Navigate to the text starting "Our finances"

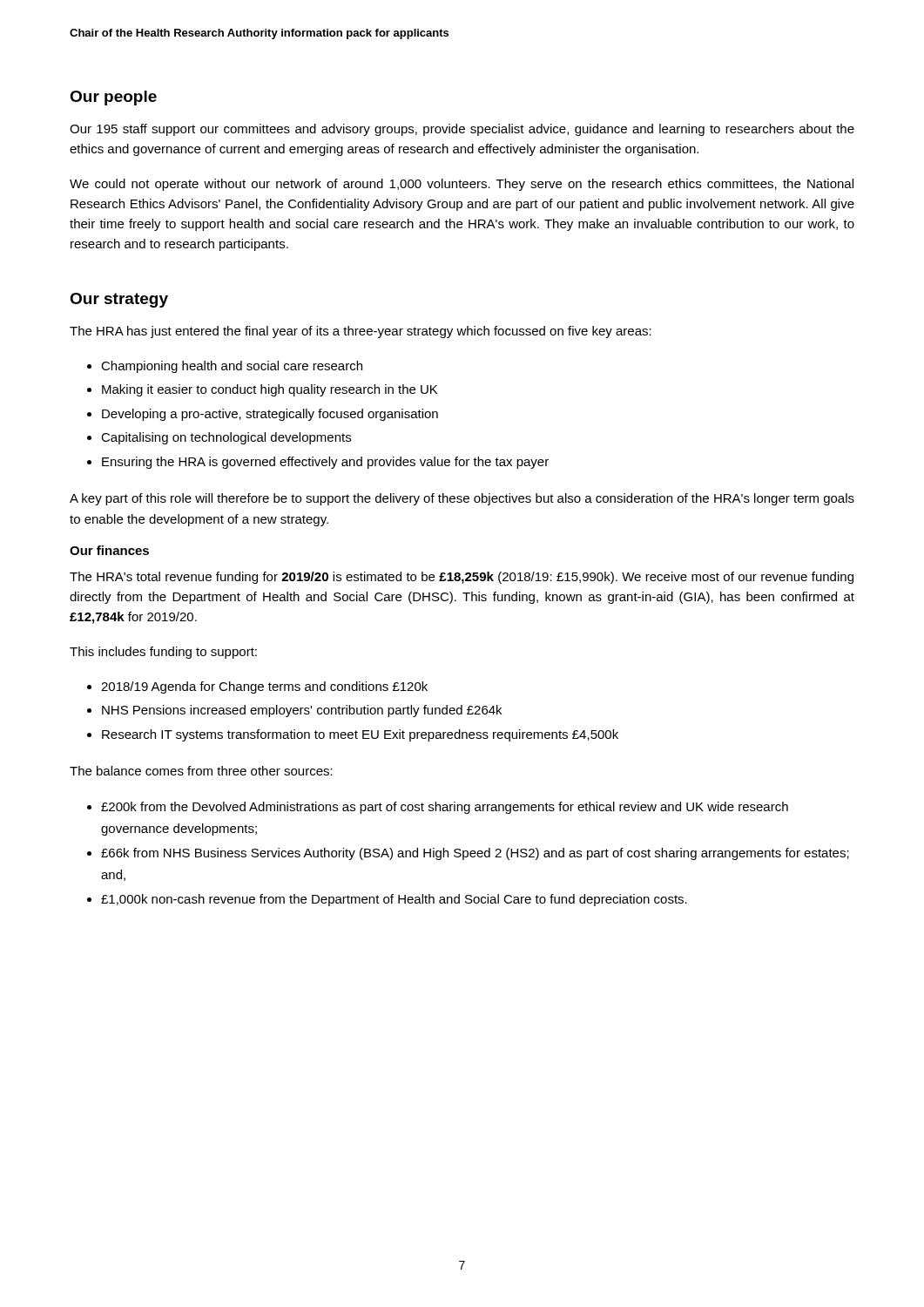coord(109,550)
